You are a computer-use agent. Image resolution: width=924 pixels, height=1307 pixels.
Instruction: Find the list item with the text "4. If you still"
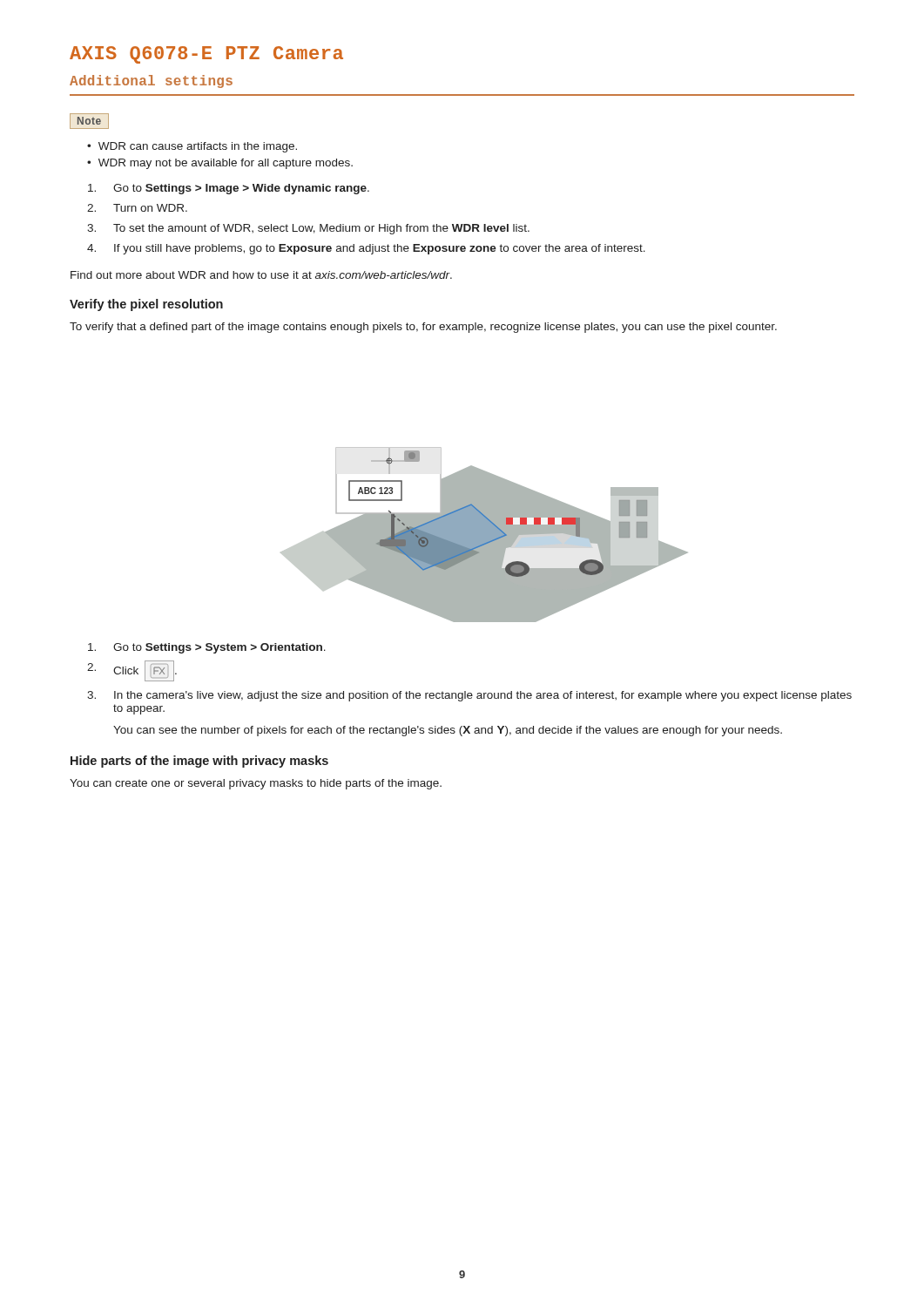click(471, 248)
